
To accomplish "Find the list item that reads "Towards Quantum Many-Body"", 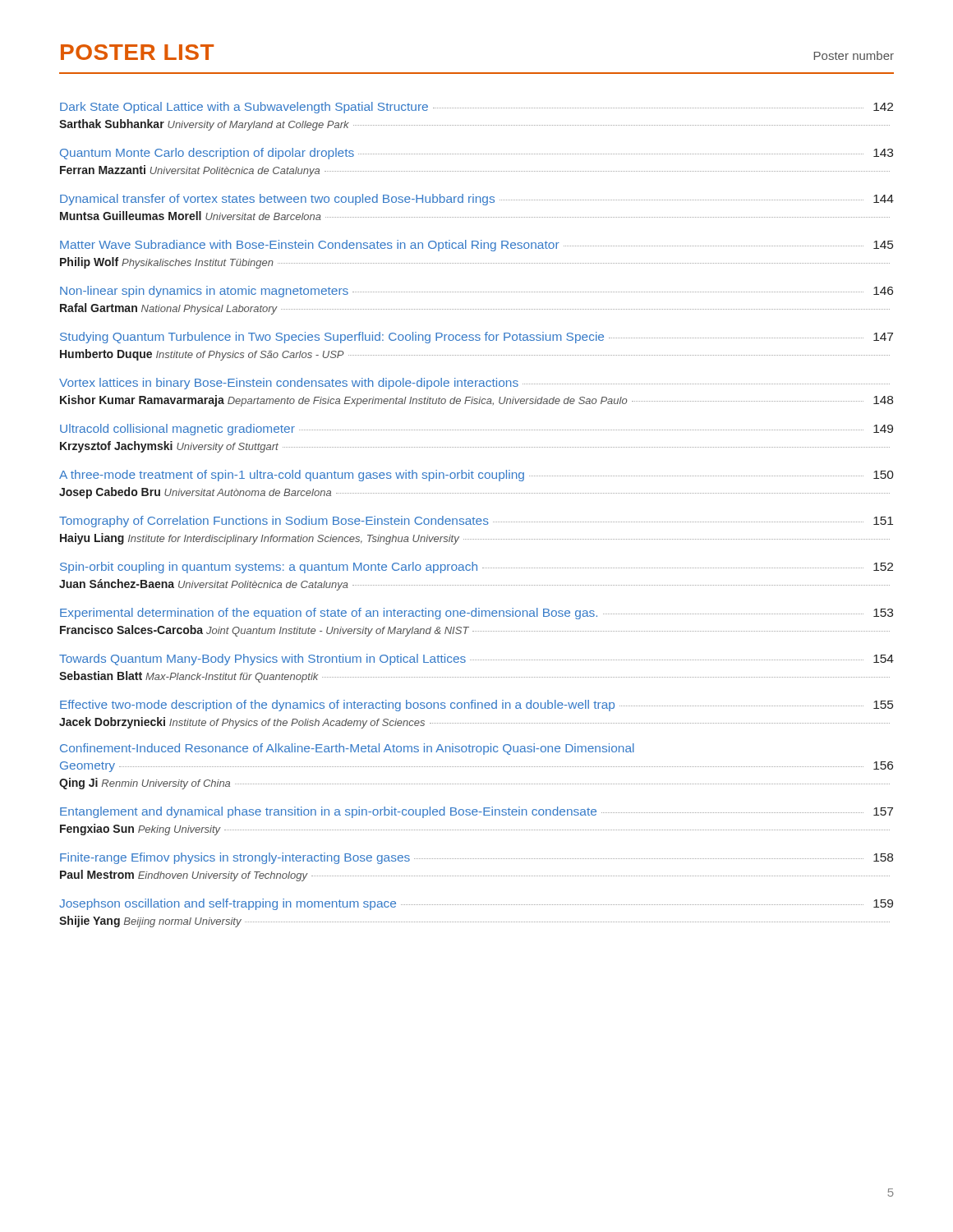I will coord(476,666).
